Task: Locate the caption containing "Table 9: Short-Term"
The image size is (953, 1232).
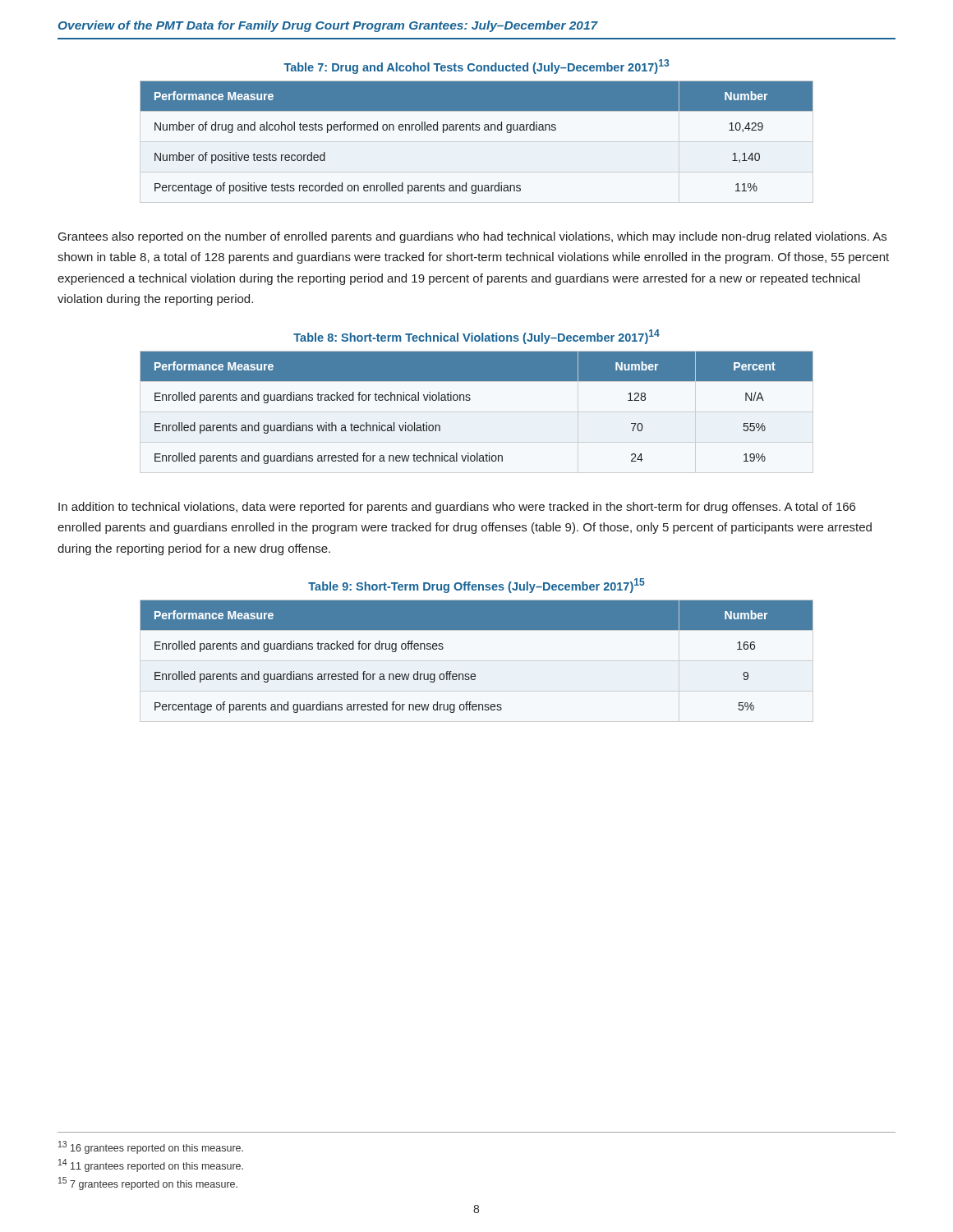Action: tap(476, 585)
